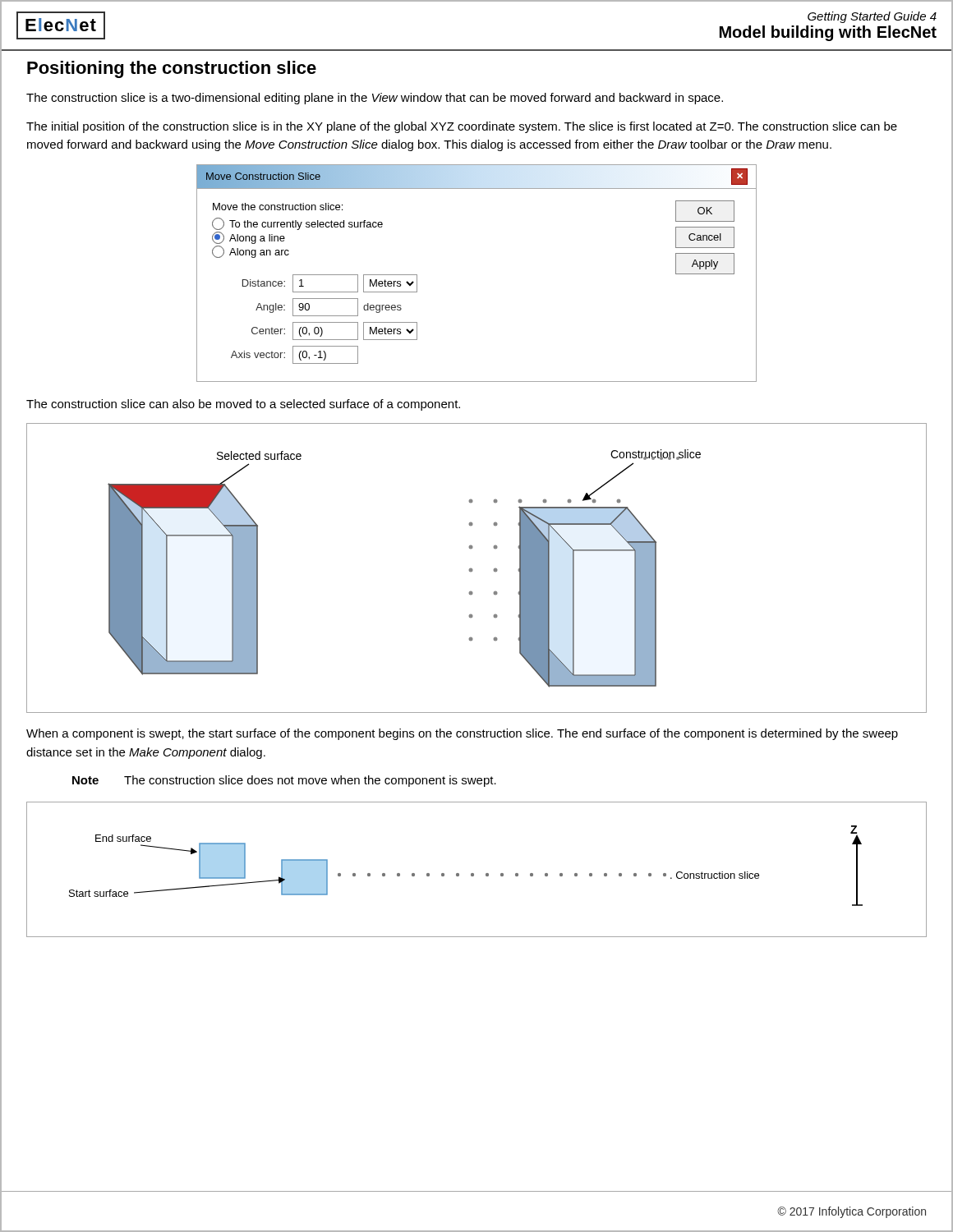The height and width of the screenshot is (1232, 953).
Task: Navigate to the text block starting "Positioning the construction slice"
Action: [x=171, y=68]
